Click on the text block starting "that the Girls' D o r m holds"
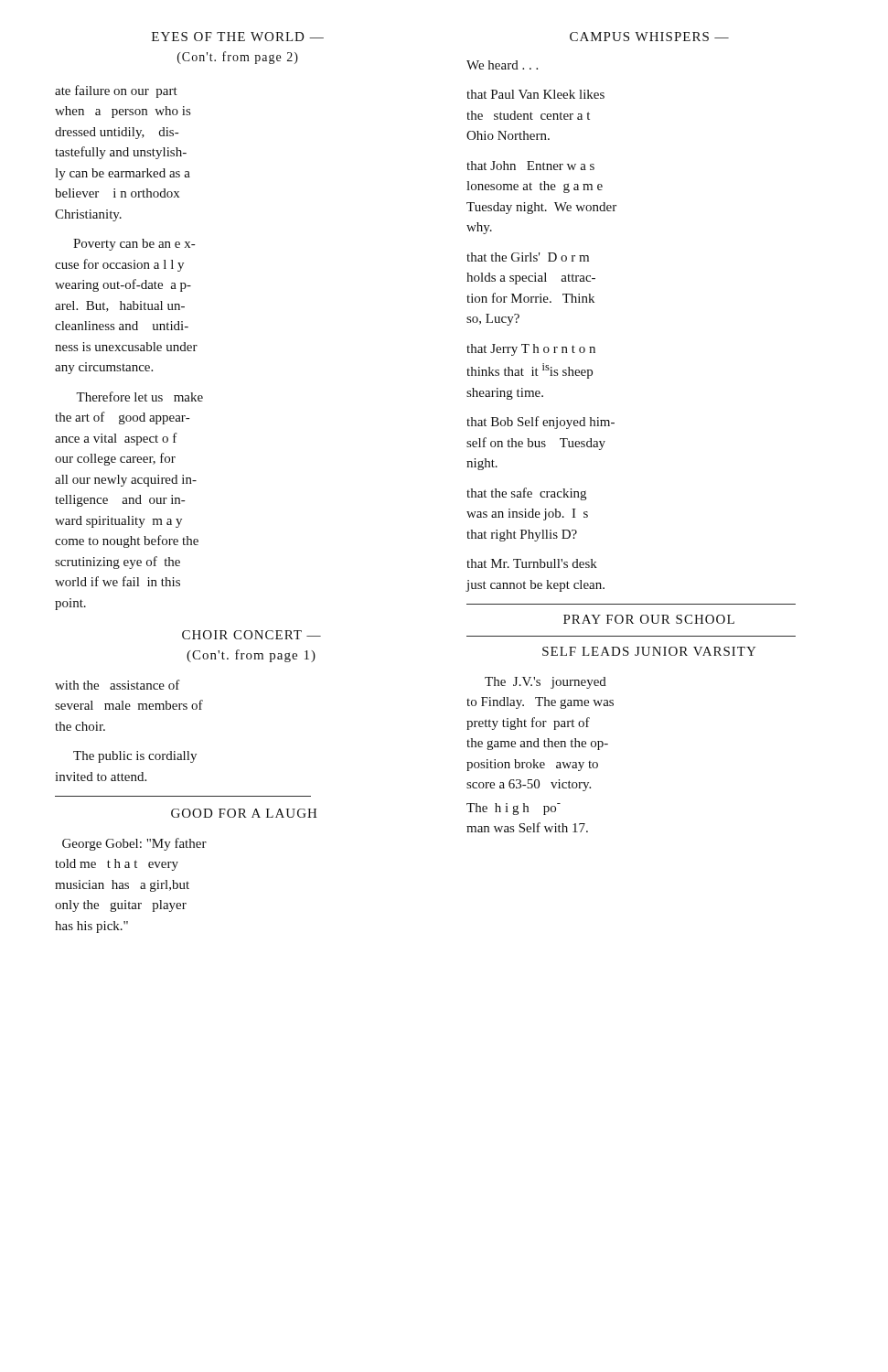Viewport: 888px width, 1372px height. tap(531, 288)
